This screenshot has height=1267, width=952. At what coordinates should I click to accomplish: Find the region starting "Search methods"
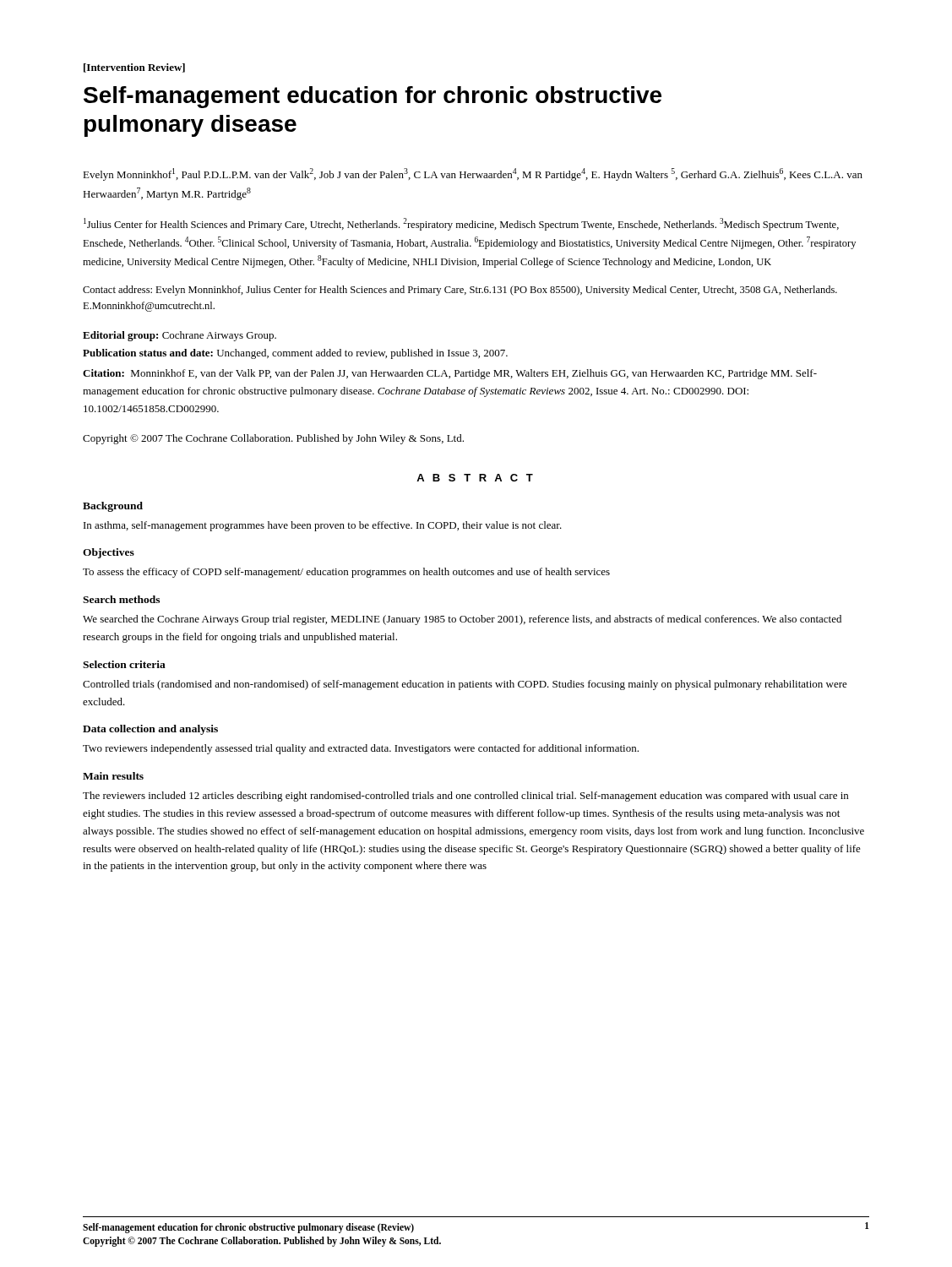point(122,599)
